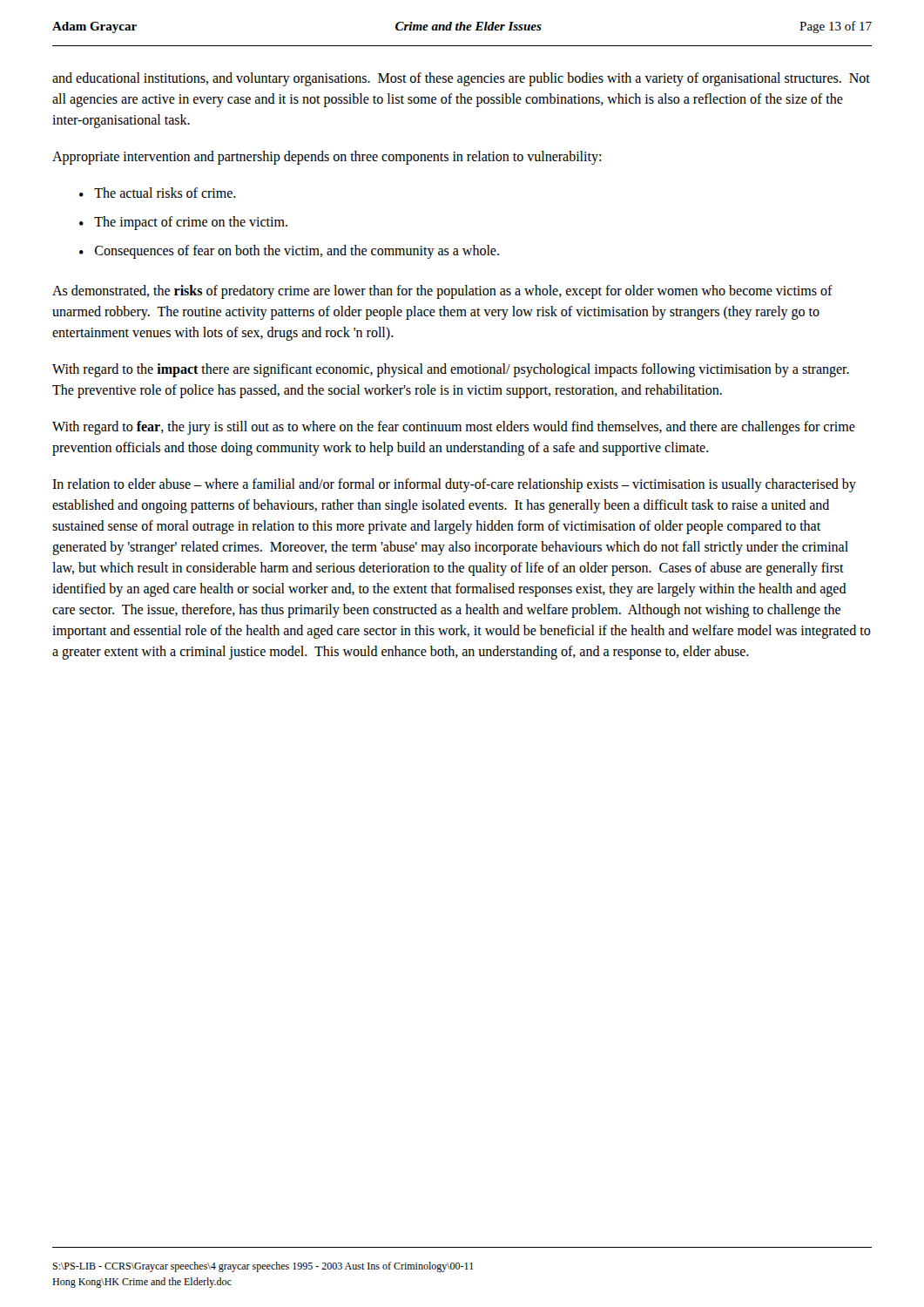Find the element starting "In relation to elder abuse – where a"

(461, 567)
